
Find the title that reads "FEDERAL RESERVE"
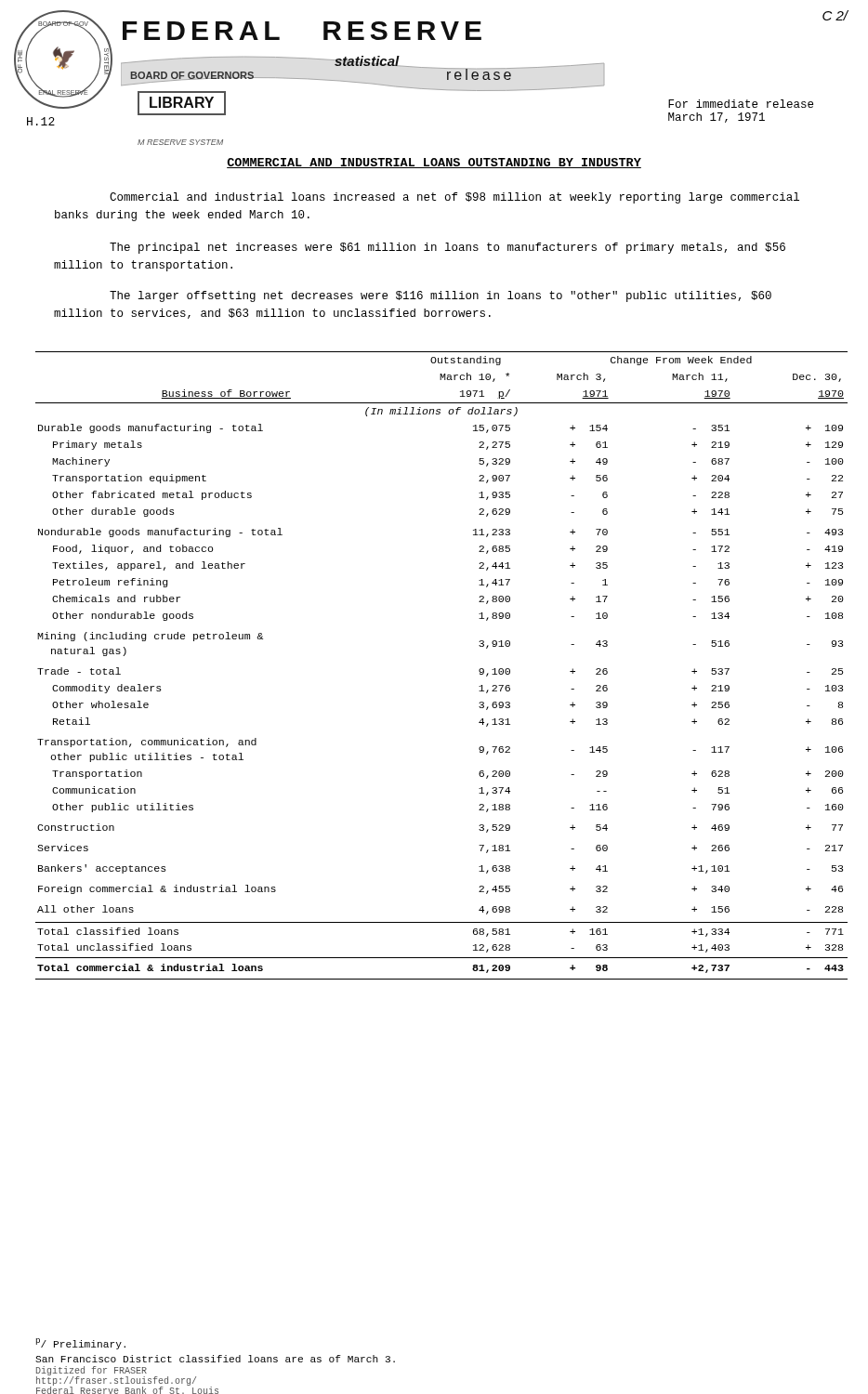pos(200,30)
